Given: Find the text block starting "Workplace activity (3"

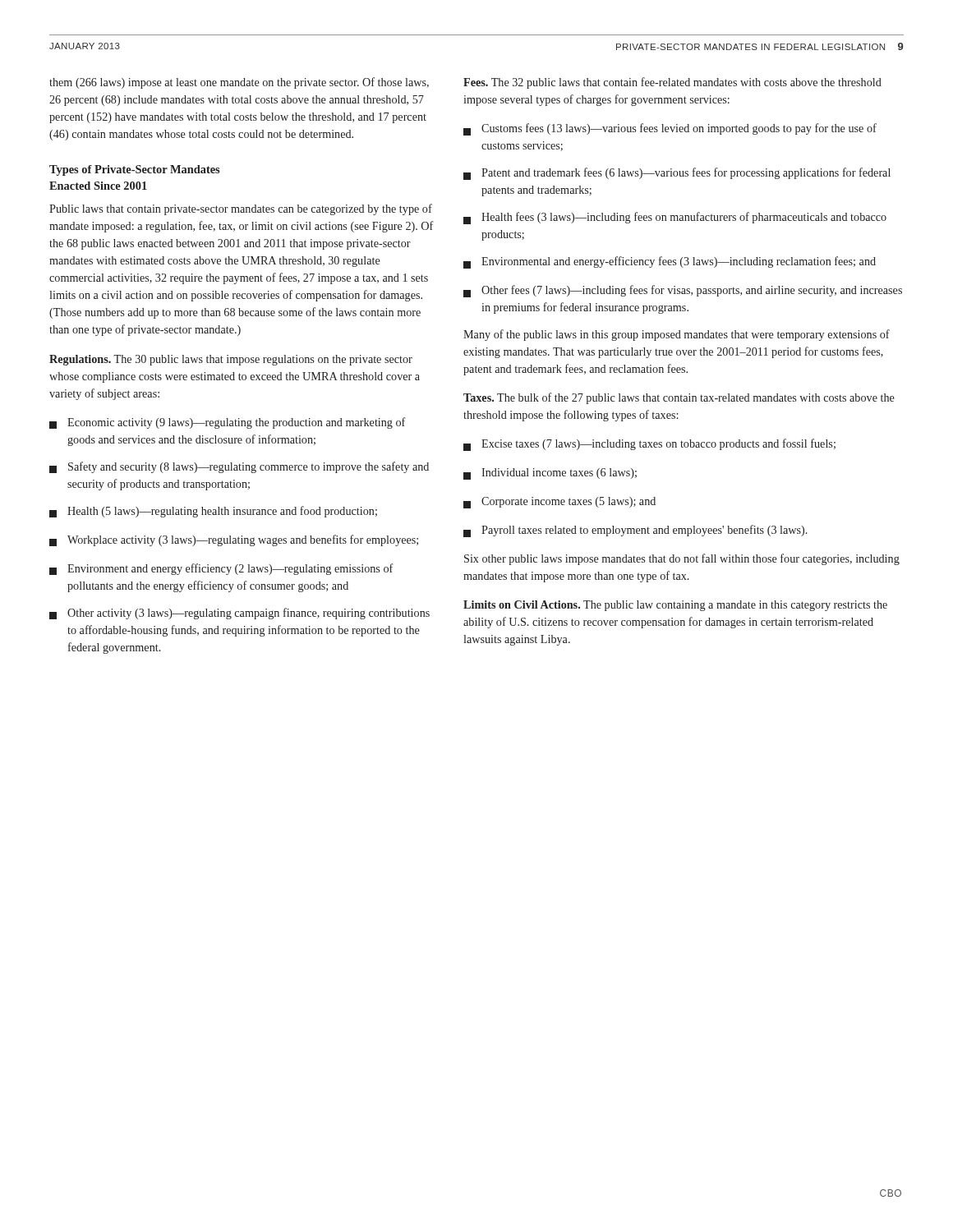Looking at the screenshot, I should 242,541.
